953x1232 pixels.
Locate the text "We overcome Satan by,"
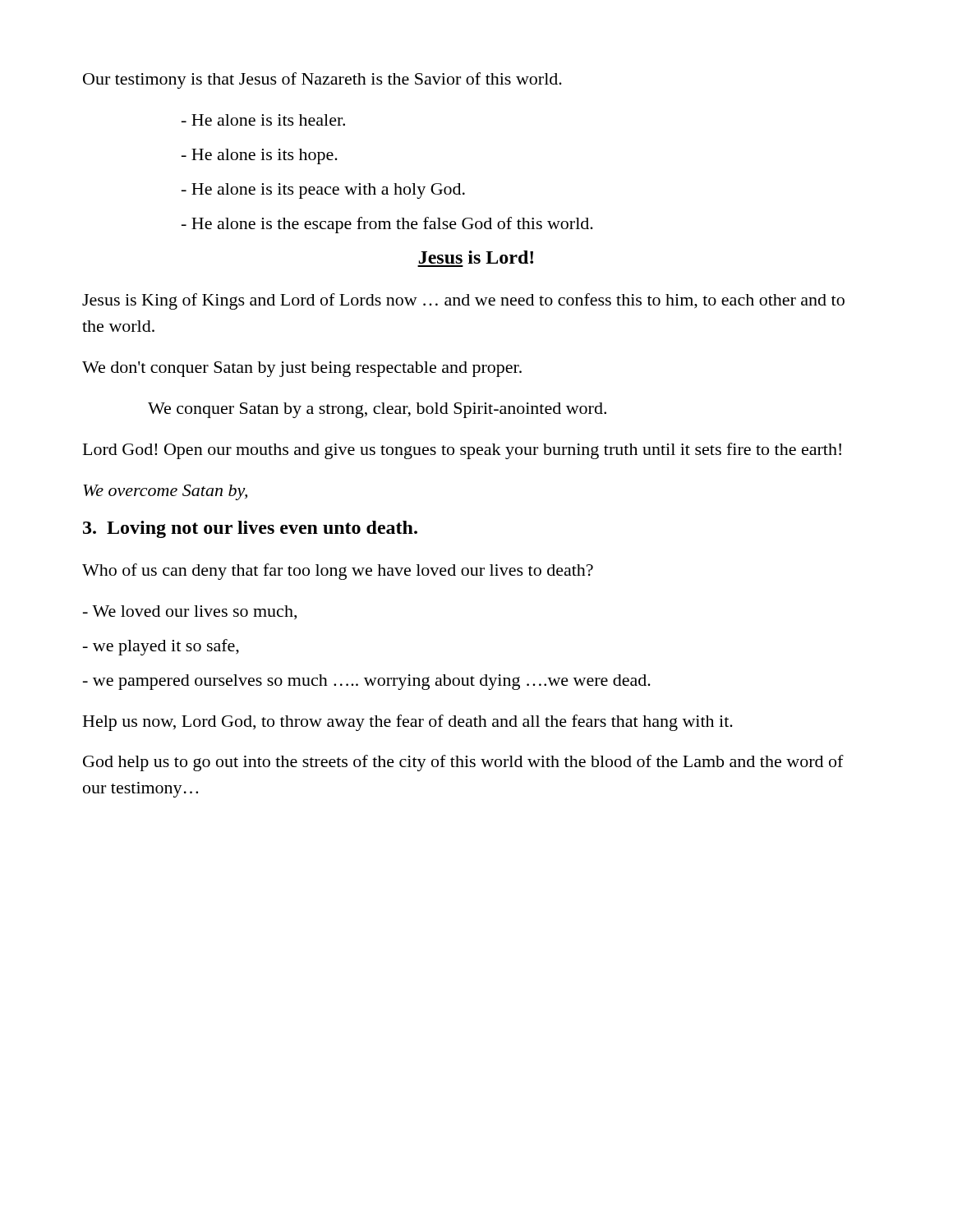165,490
